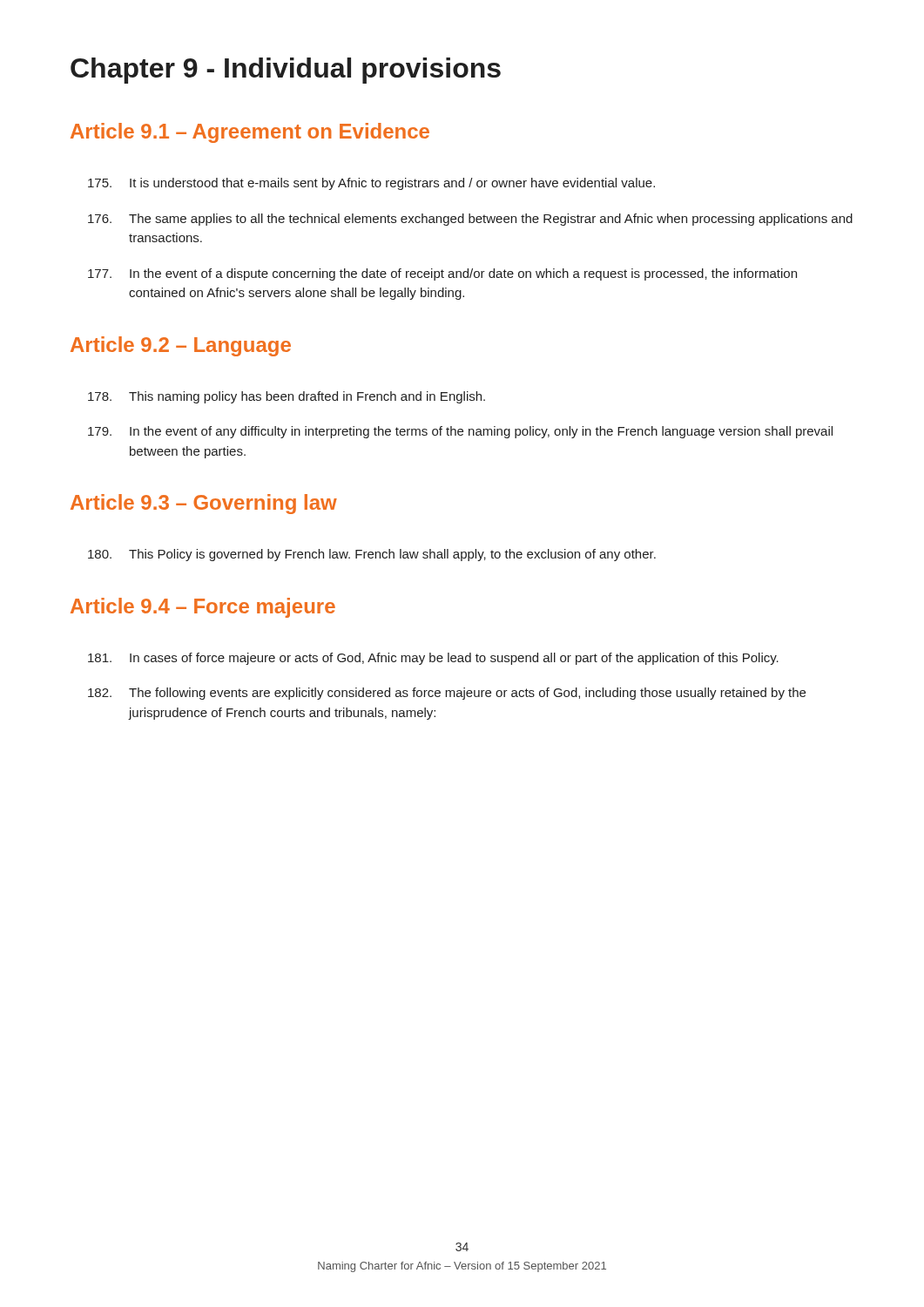Select the block starting "177. In the event of a dispute"

[471, 283]
